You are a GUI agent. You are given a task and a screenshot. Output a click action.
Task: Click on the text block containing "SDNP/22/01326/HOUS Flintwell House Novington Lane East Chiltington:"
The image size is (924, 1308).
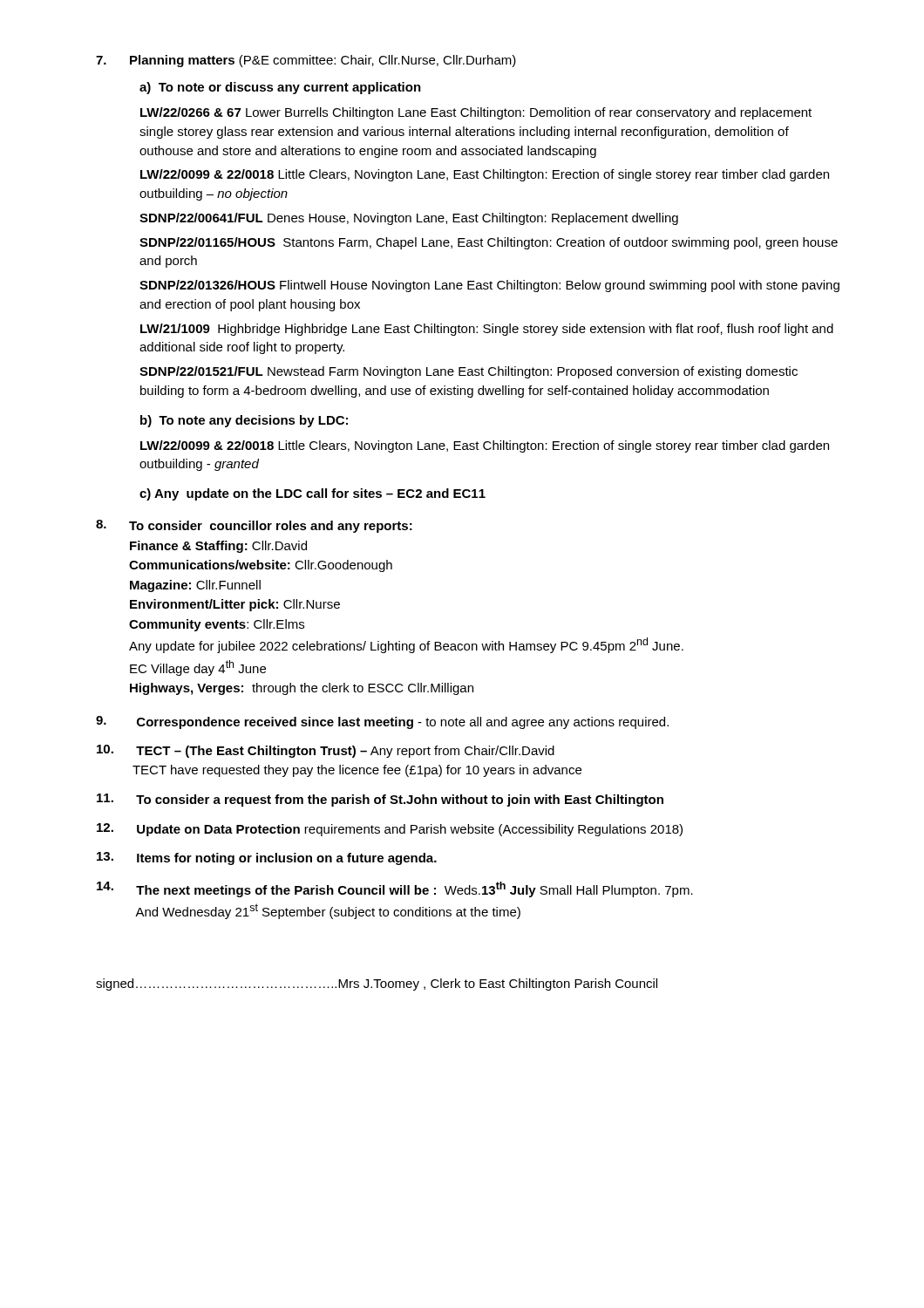coord(490,294)
